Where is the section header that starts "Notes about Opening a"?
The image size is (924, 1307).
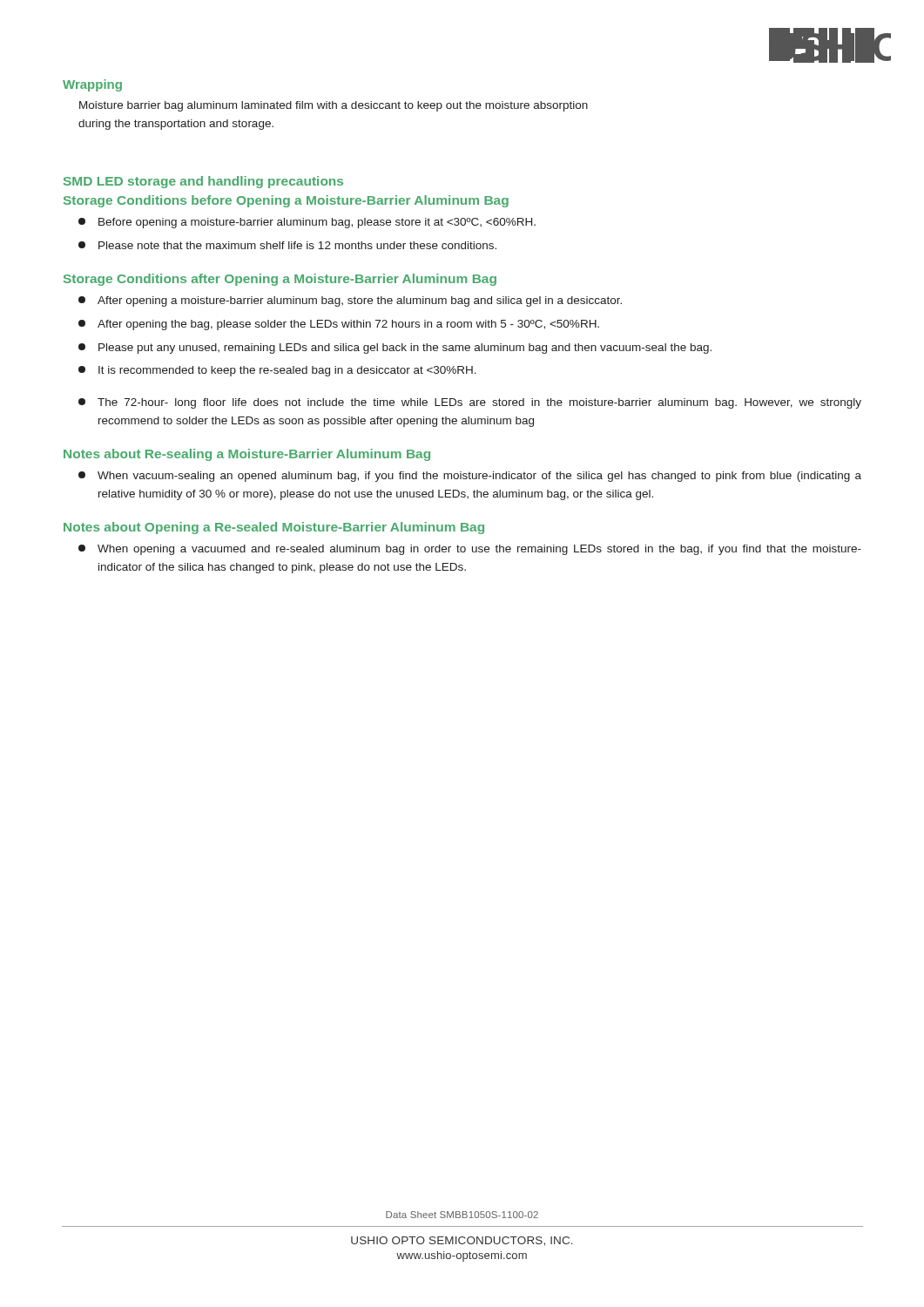coord(274,527)
